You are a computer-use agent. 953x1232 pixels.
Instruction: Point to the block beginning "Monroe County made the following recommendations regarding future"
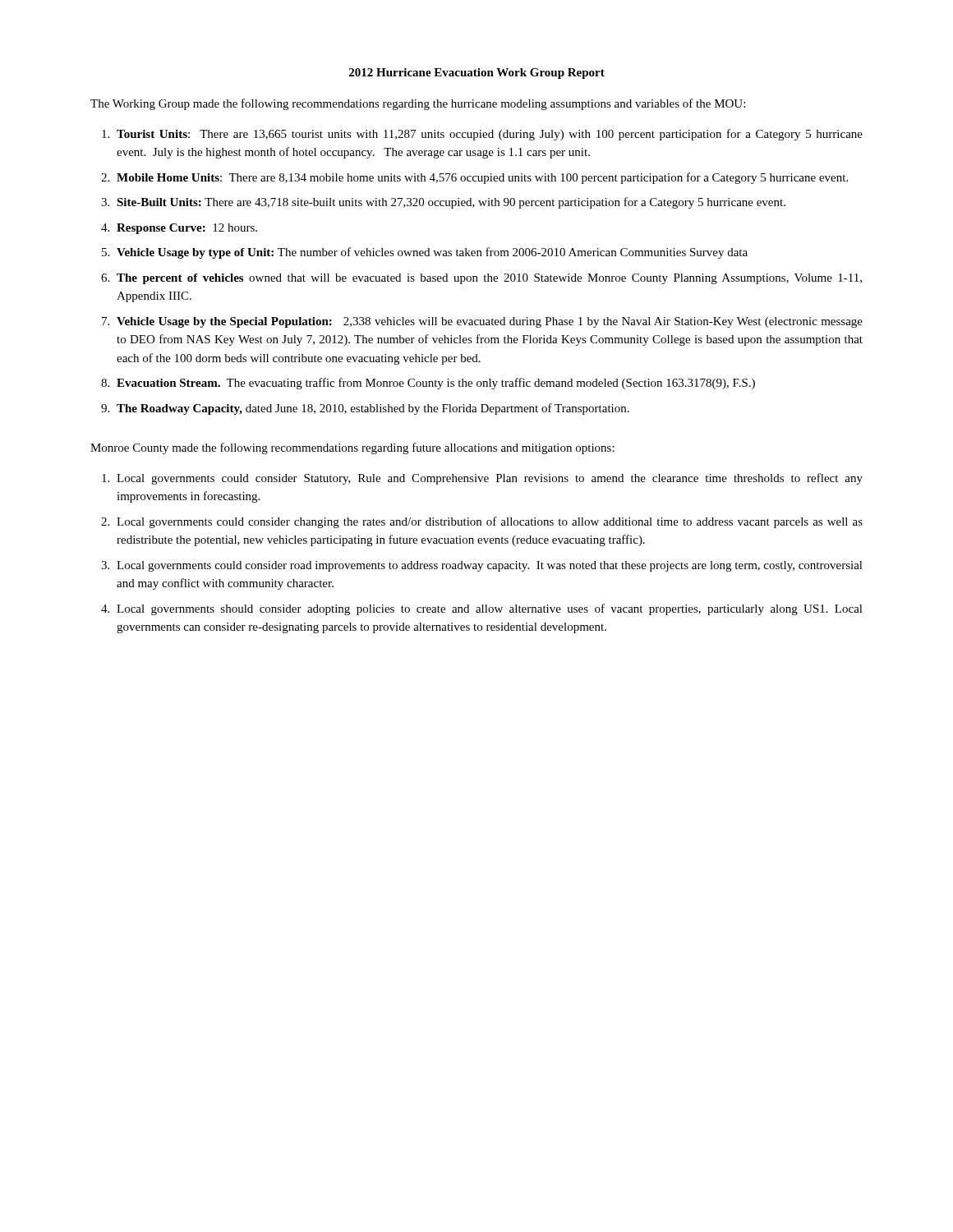pyautogui.click(x=353, y=448)
